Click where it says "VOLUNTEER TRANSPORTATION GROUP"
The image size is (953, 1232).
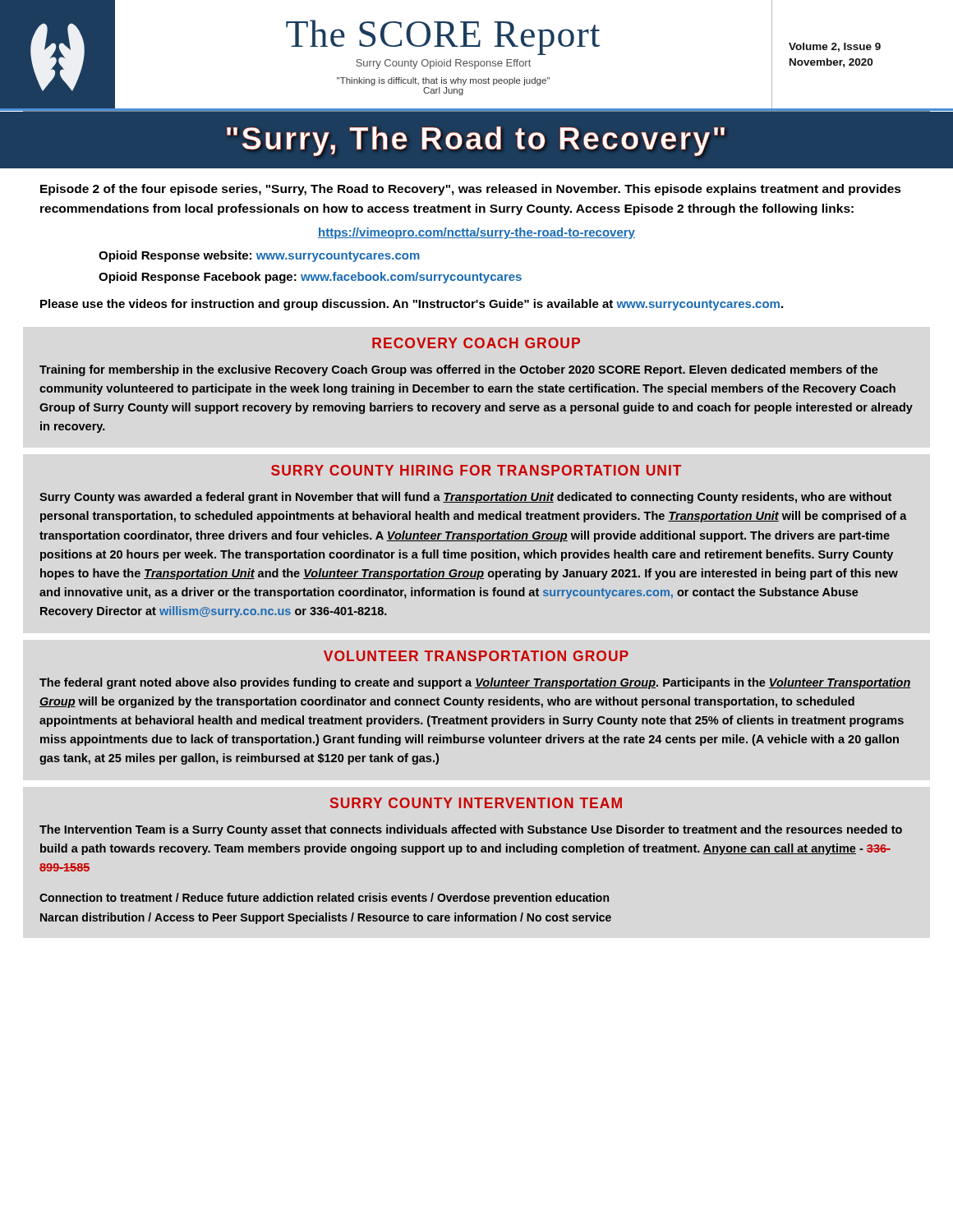pos(476,656)
